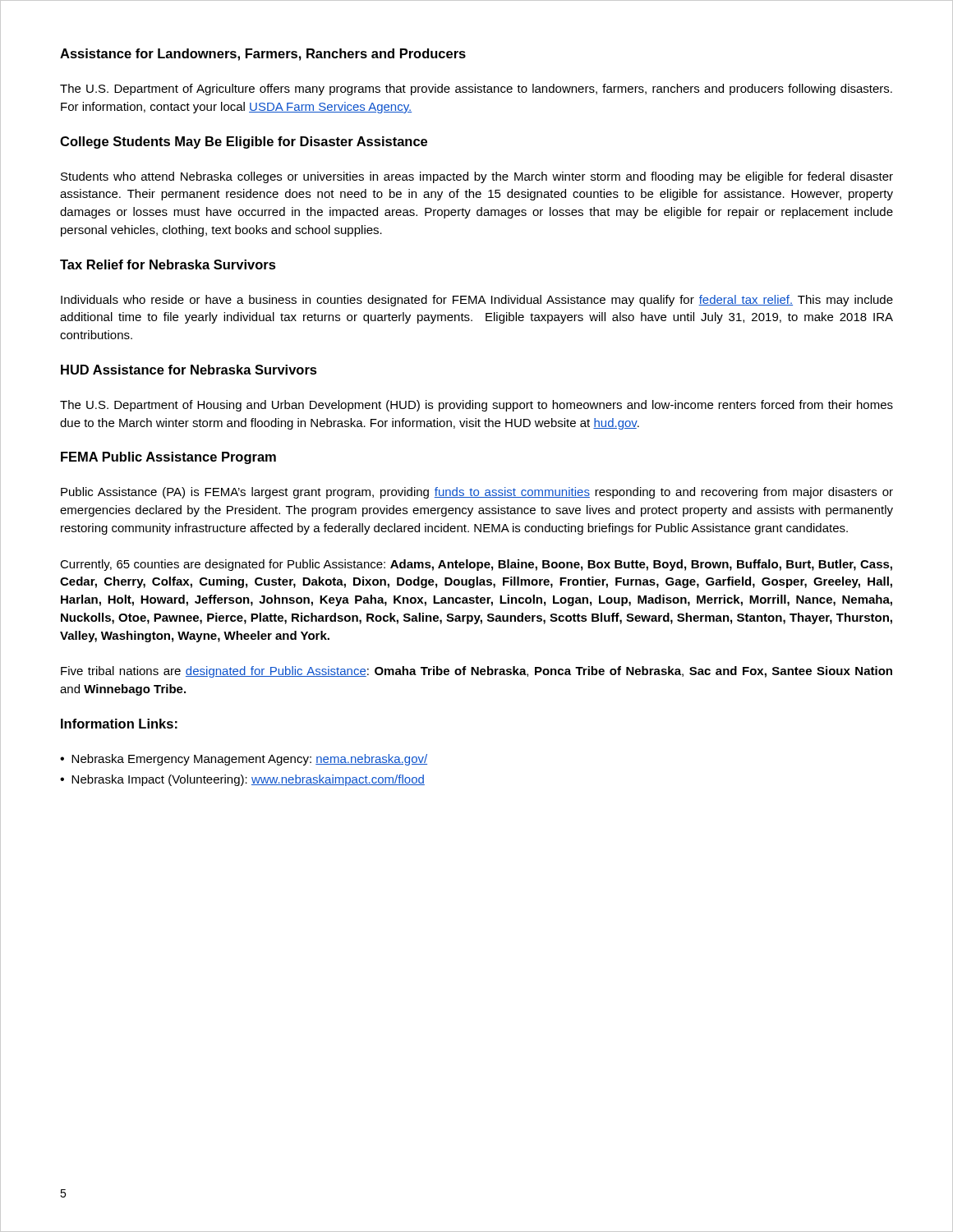Where is the passage that starts "Students who attend Nebraska colleges or"?

coord(476,203)
